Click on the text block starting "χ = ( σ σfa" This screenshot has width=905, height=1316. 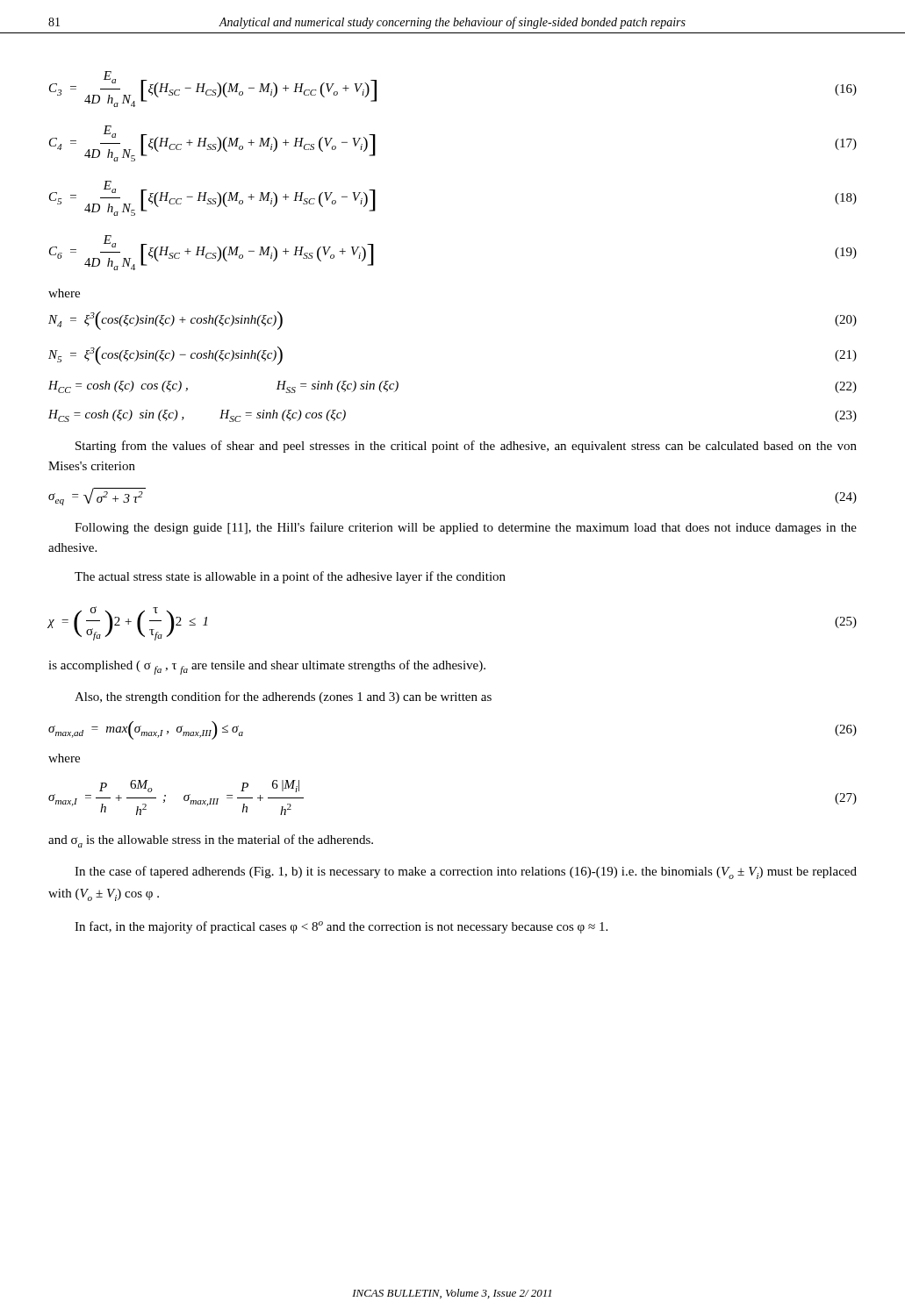click(140, 623)
